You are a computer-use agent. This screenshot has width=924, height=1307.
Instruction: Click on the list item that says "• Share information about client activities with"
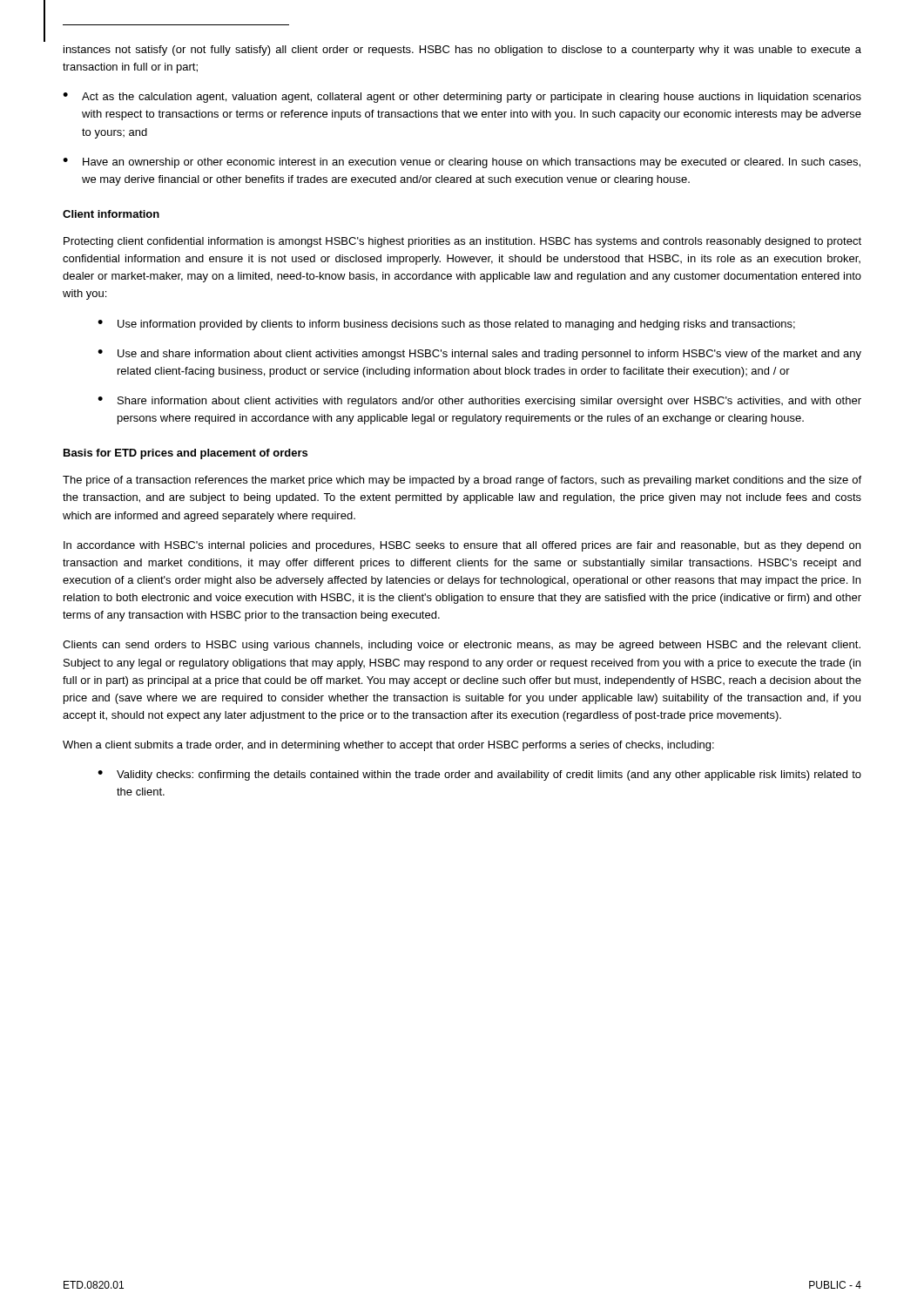point(462,410)
